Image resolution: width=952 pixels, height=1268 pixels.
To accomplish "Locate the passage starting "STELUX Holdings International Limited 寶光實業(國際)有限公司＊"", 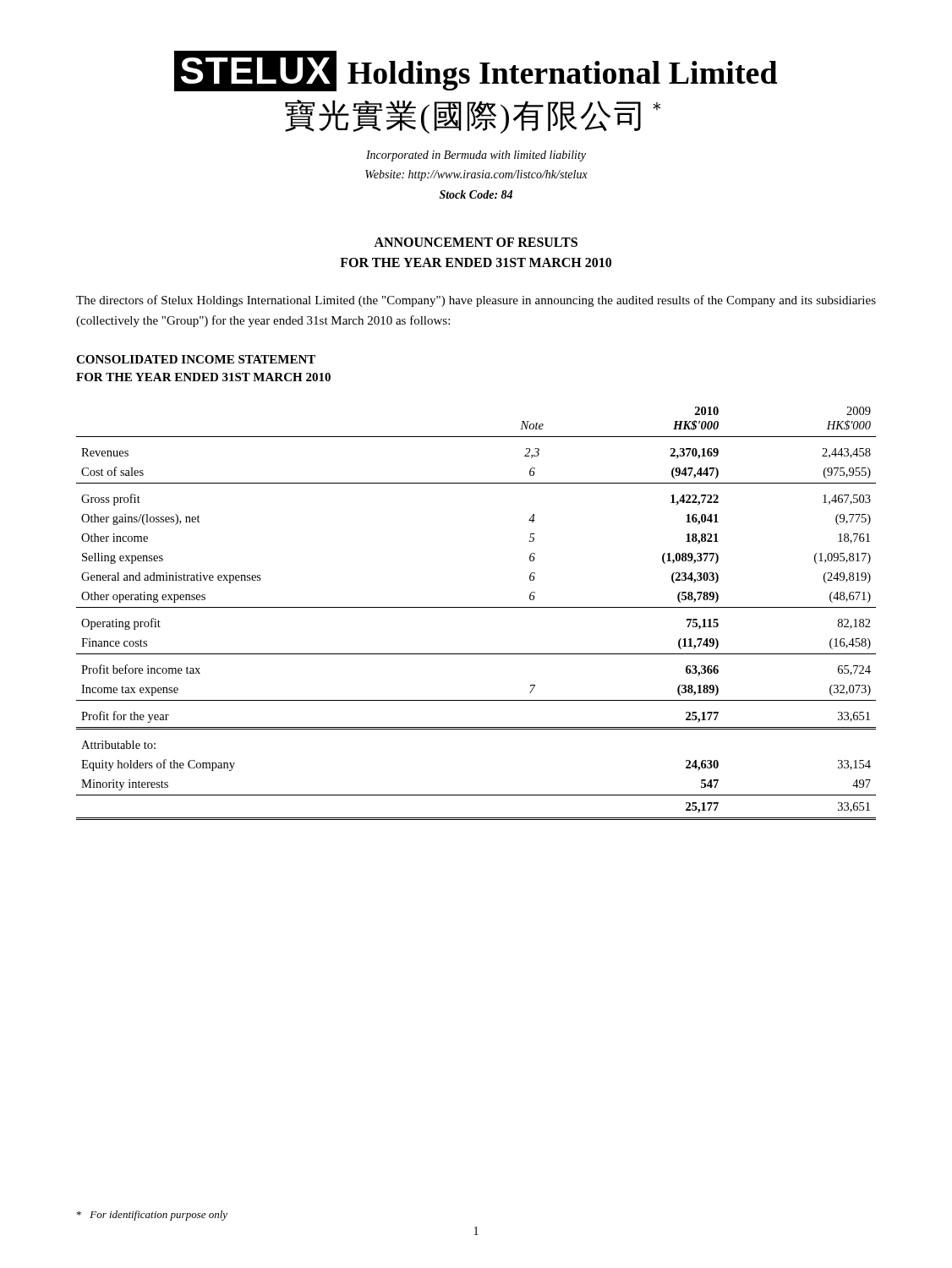I will pos(476,94).
